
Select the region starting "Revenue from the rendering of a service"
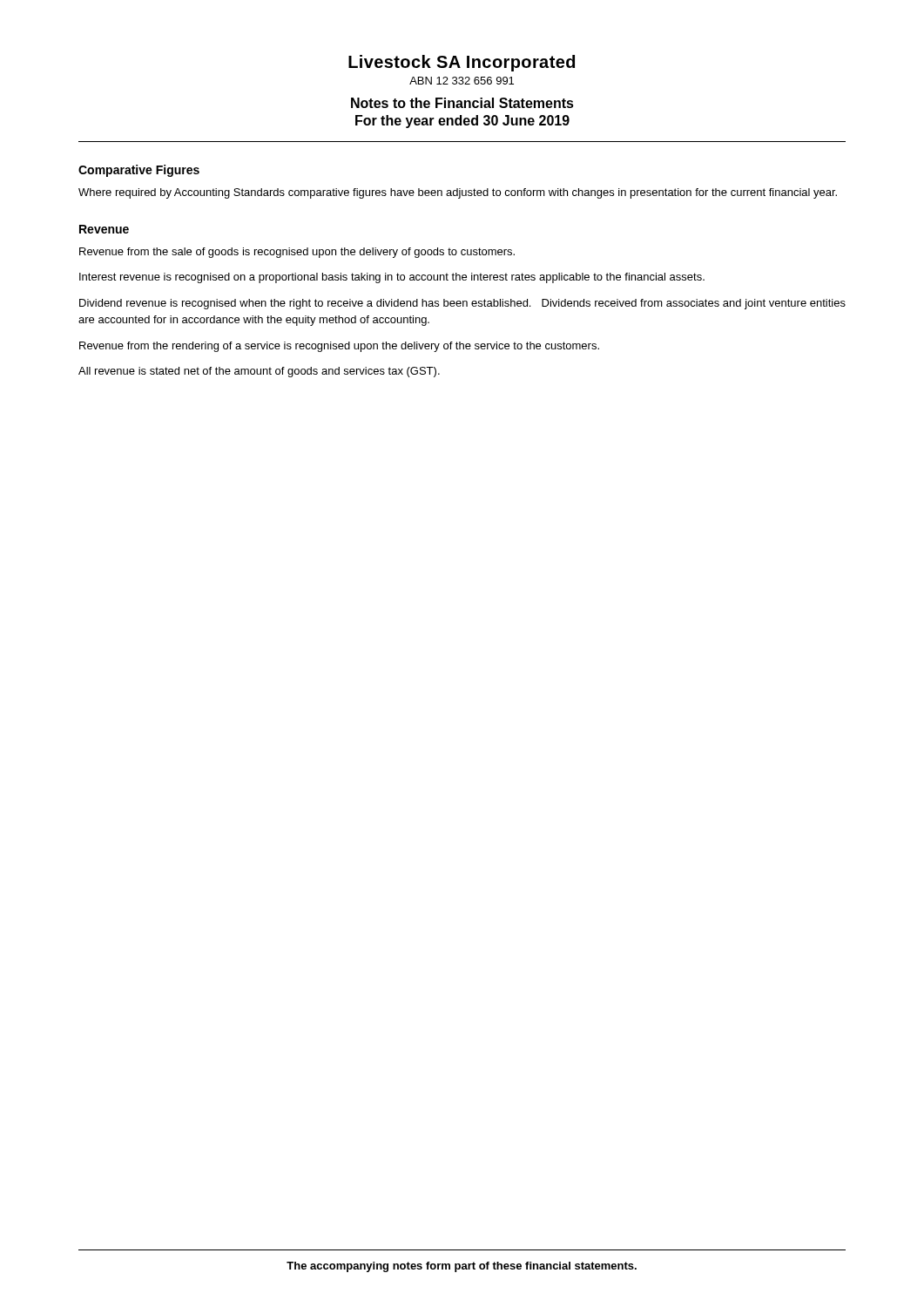click(339, 345)
